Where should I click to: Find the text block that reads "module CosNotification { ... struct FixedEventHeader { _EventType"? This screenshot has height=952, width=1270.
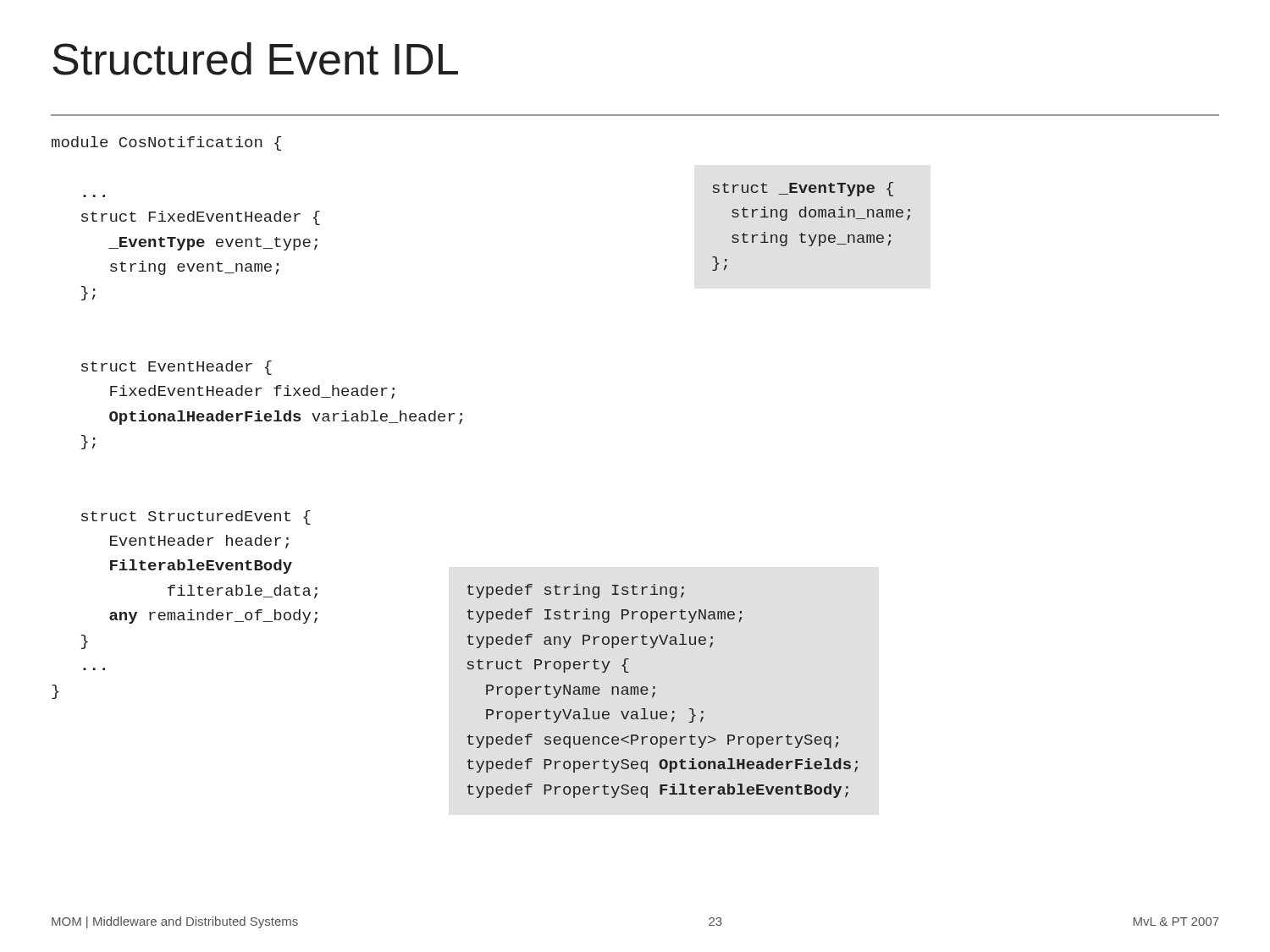point(258,417)
